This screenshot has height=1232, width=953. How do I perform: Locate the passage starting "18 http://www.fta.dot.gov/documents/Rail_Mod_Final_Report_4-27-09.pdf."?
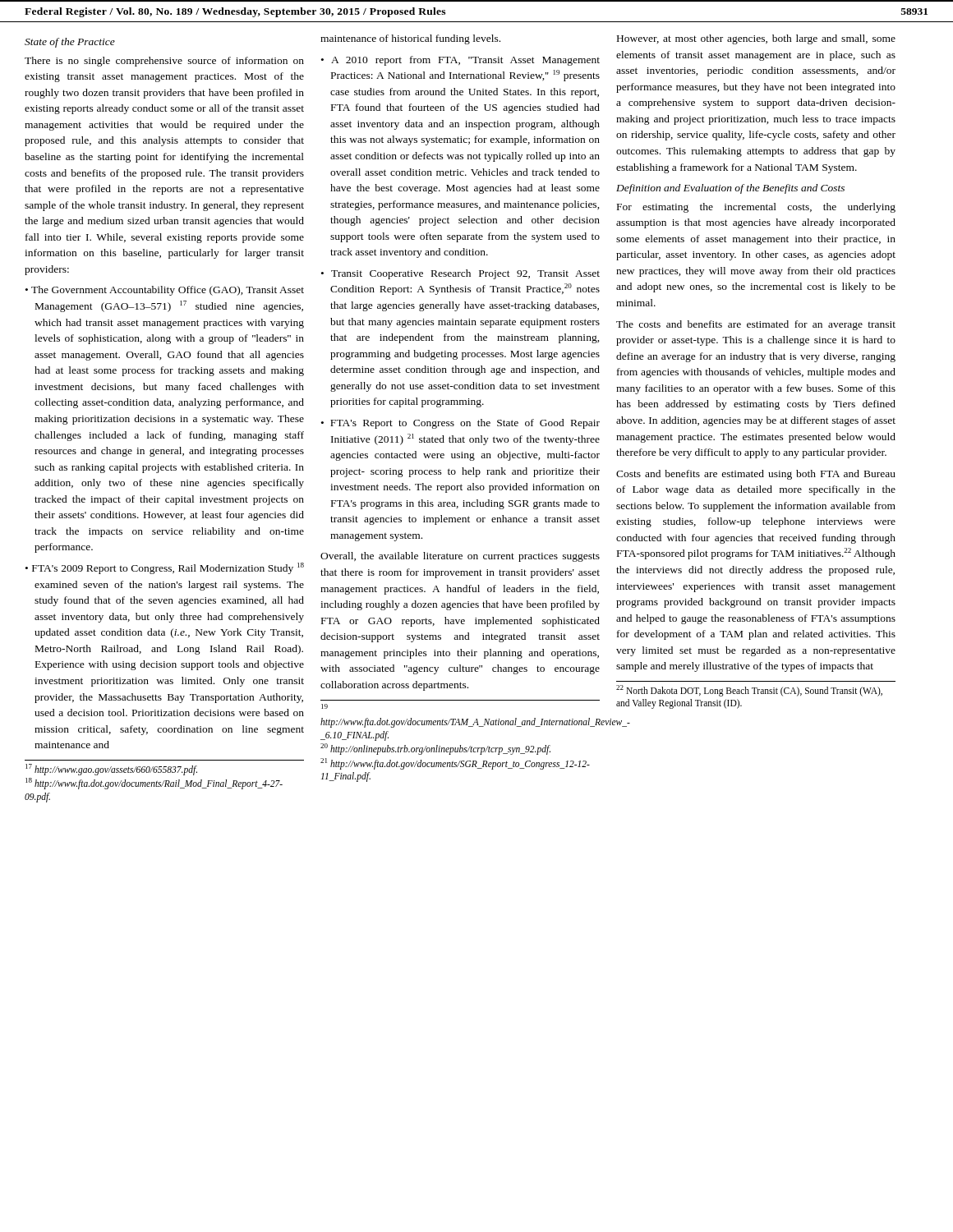(x=154, y=790)
